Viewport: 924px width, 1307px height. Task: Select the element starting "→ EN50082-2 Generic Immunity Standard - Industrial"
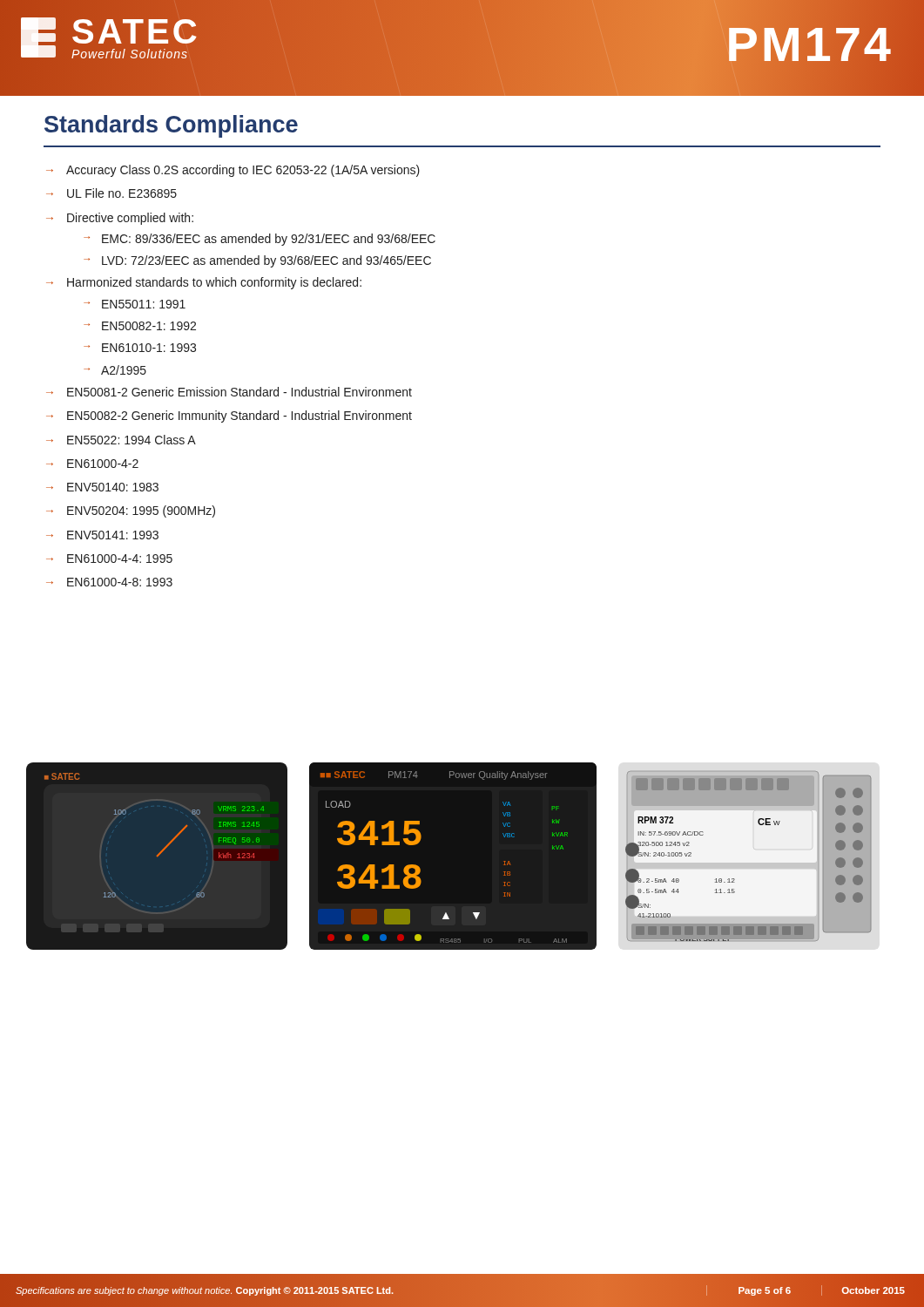coord(228,416)
